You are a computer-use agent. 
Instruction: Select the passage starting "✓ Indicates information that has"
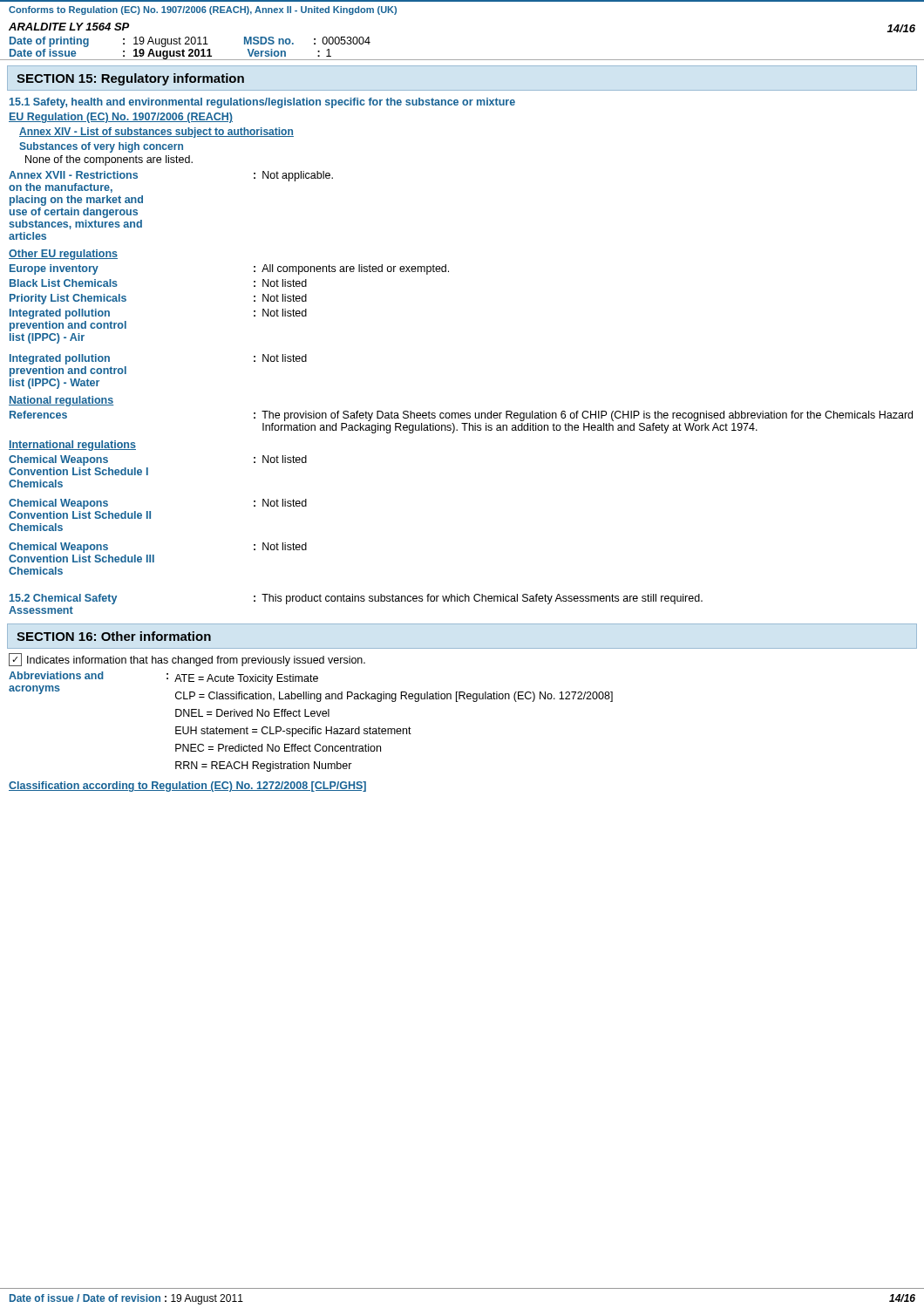[187, 660]
